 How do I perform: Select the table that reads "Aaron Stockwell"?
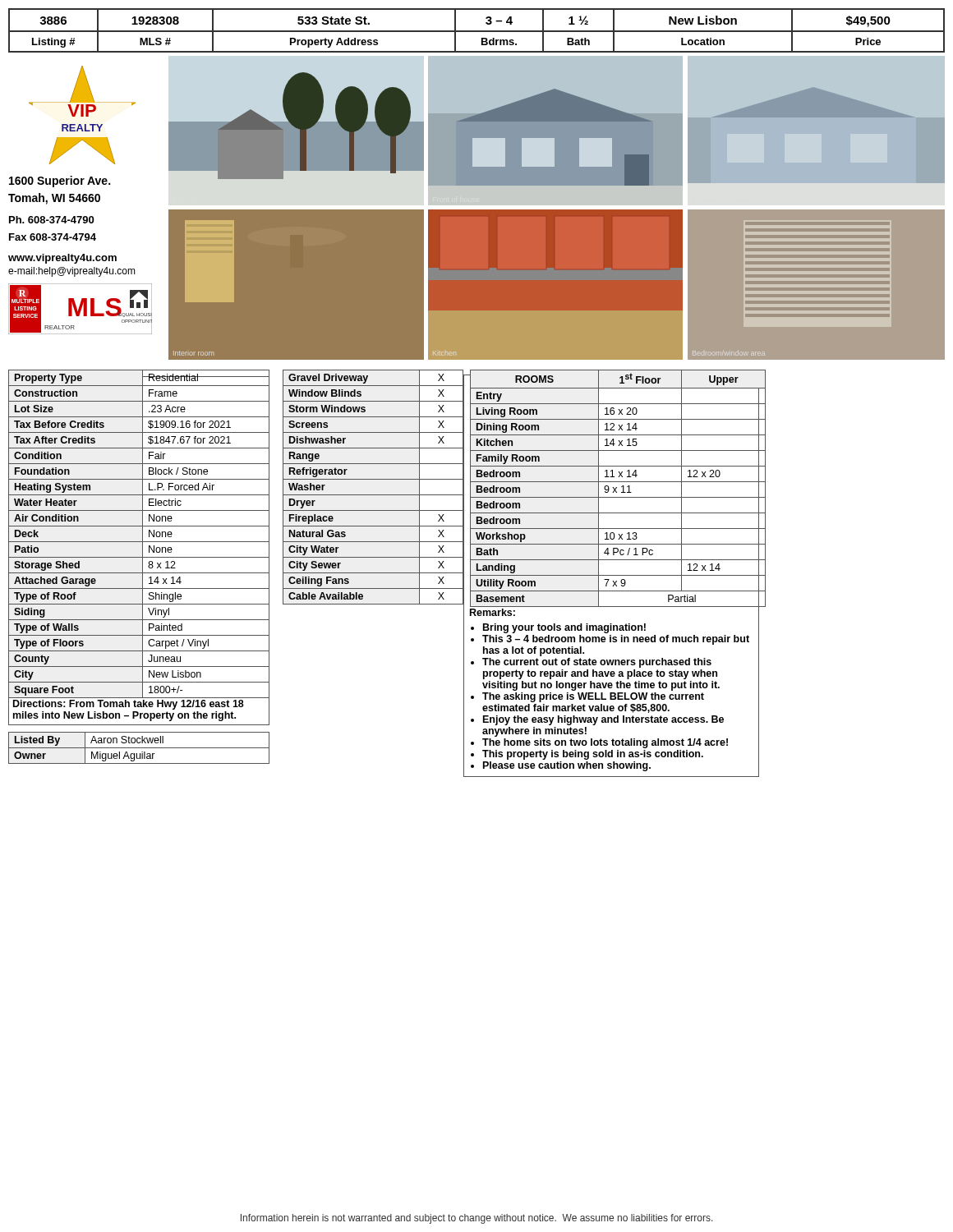coord(139,748)
